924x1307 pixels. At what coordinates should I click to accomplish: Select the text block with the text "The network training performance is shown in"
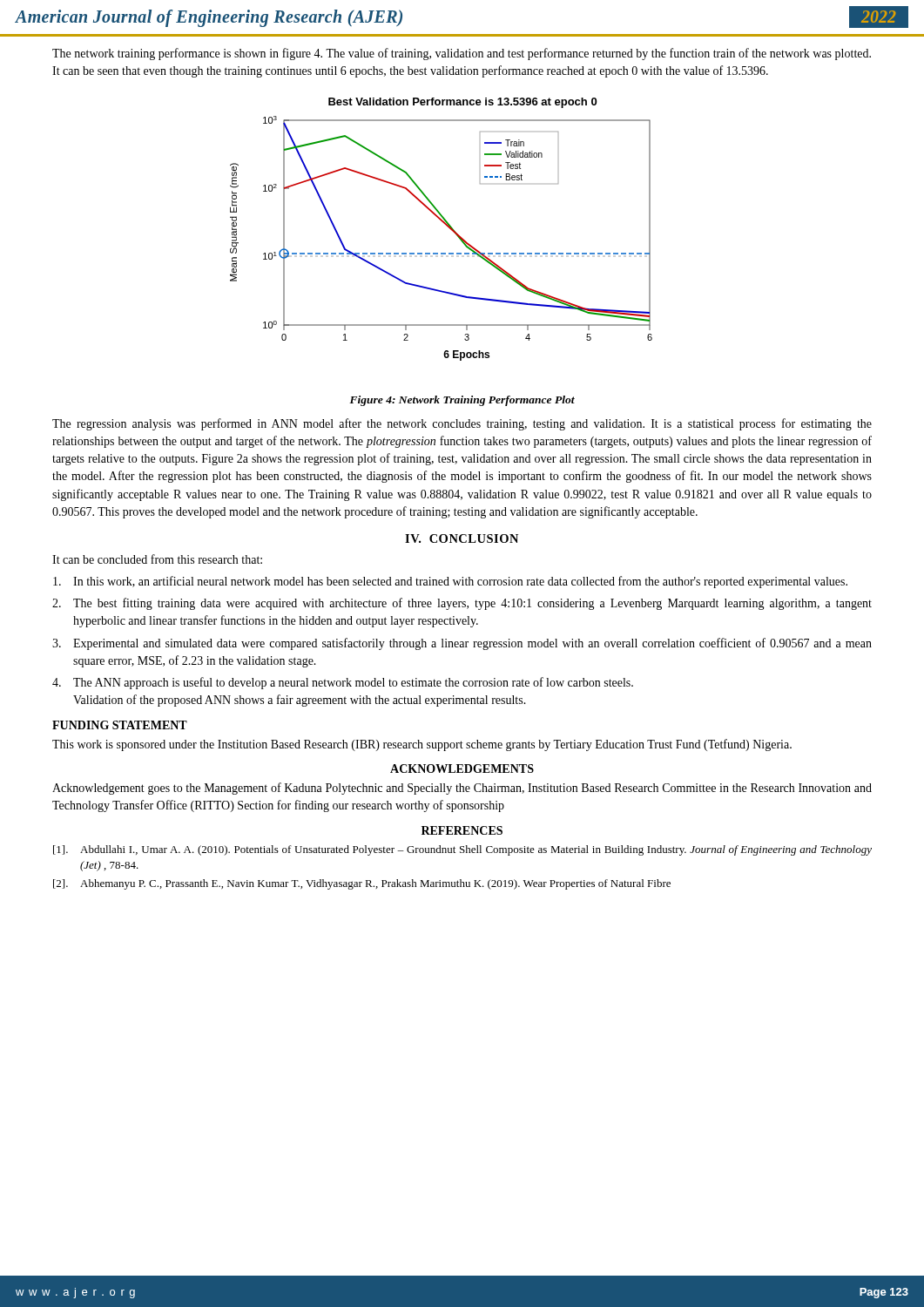click(x=462, y=63)
